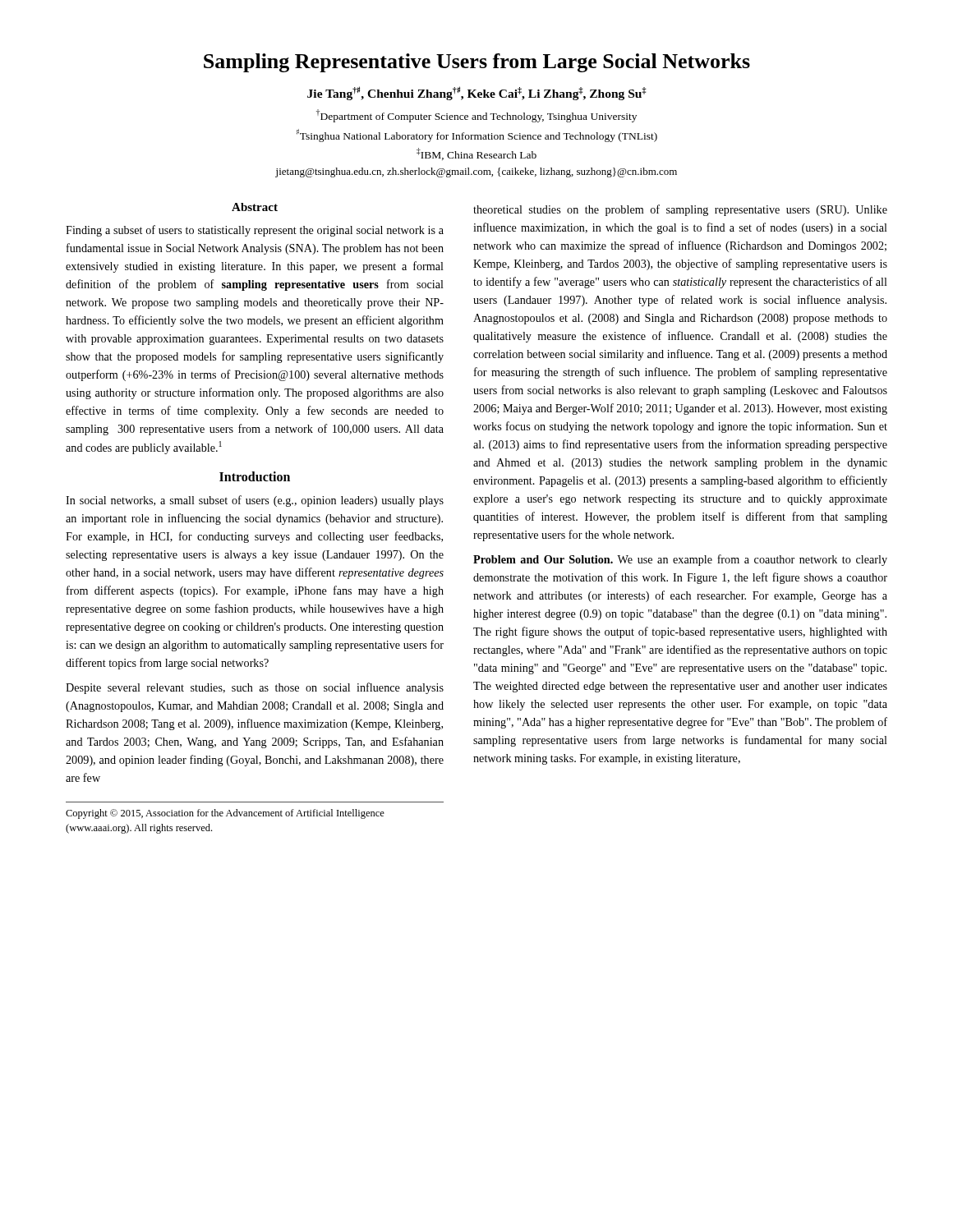Viewport: 953px width, 1232px height.
Task: Locate the text "Sampling Representative Users from Large Social Networks"
Action: click(x=476, y=62)
